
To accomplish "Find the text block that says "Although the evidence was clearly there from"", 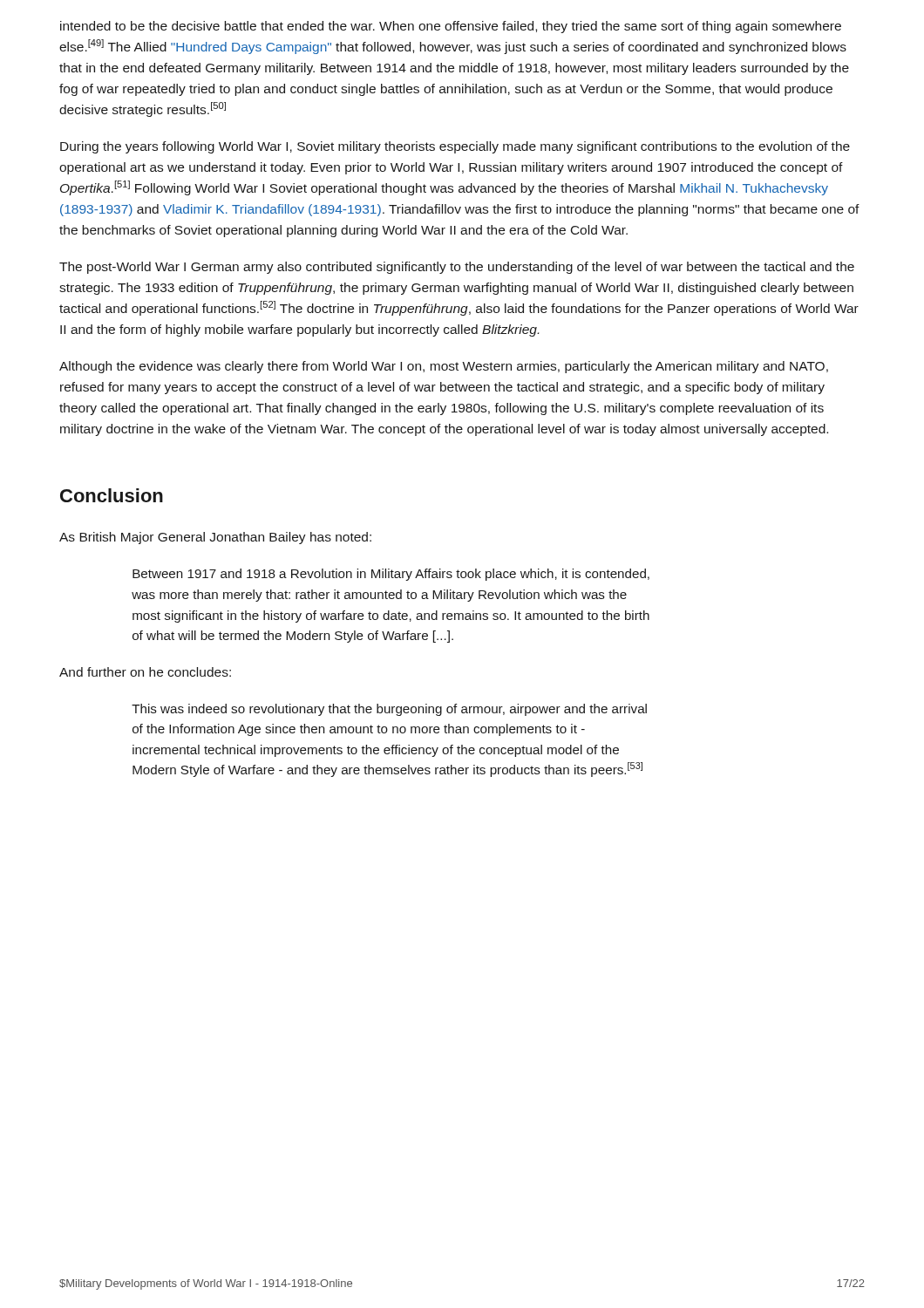I will tap(462, 398).
